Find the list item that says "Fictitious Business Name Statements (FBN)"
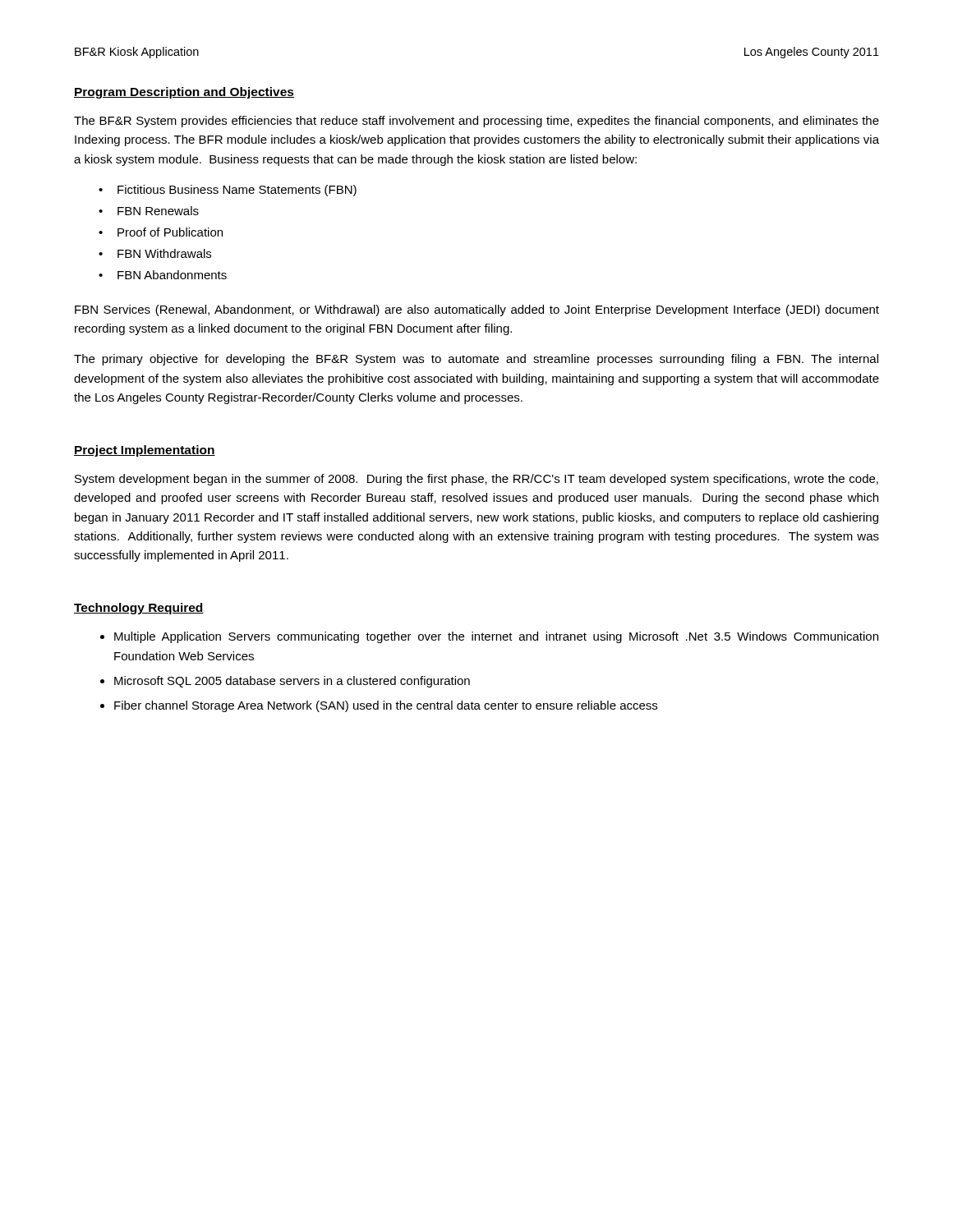 pos(237,189)
